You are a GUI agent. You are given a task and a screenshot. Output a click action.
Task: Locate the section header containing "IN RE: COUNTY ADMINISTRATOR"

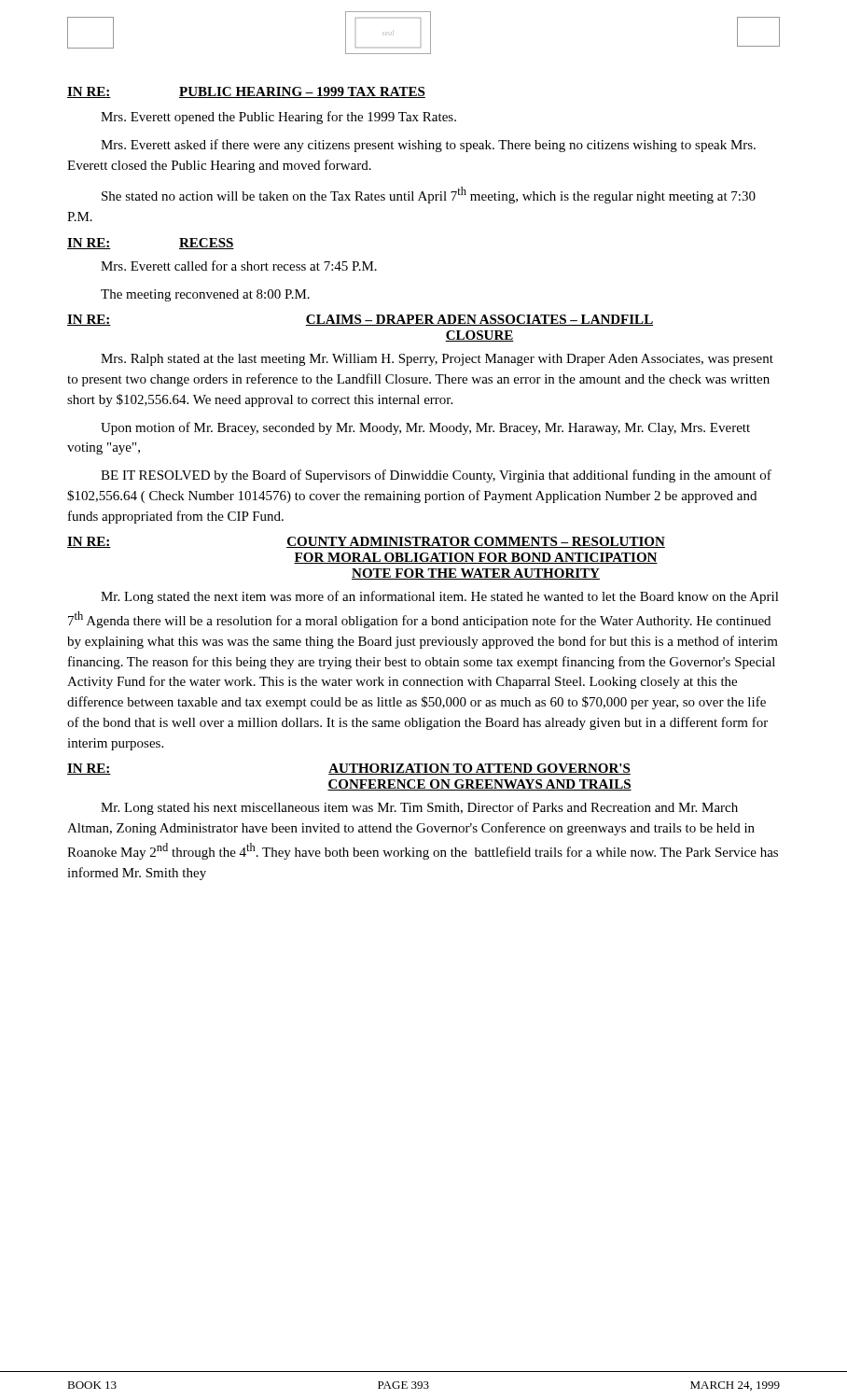pos(424,558)
